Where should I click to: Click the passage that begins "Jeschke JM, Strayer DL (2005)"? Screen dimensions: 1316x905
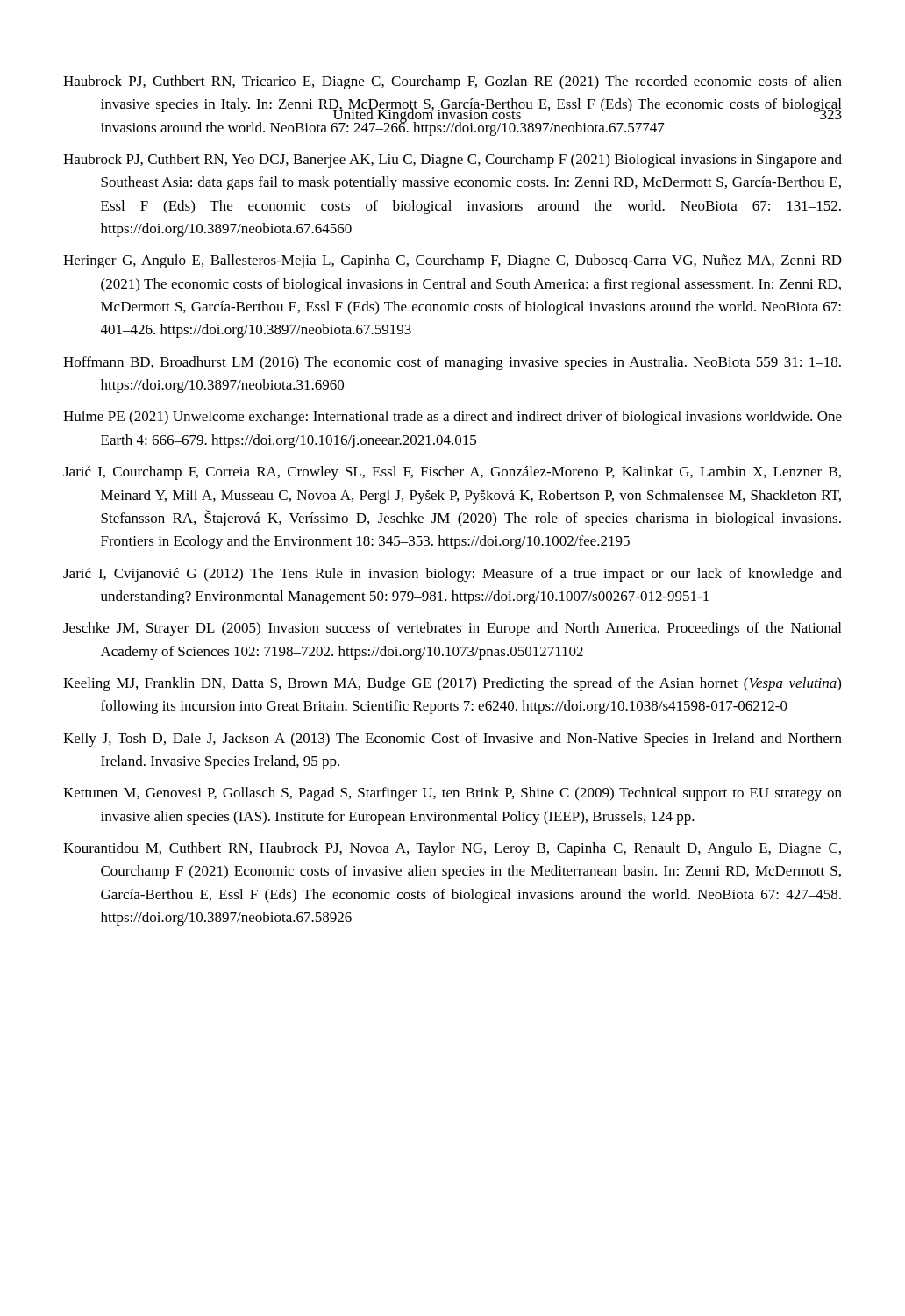(452, 639)
